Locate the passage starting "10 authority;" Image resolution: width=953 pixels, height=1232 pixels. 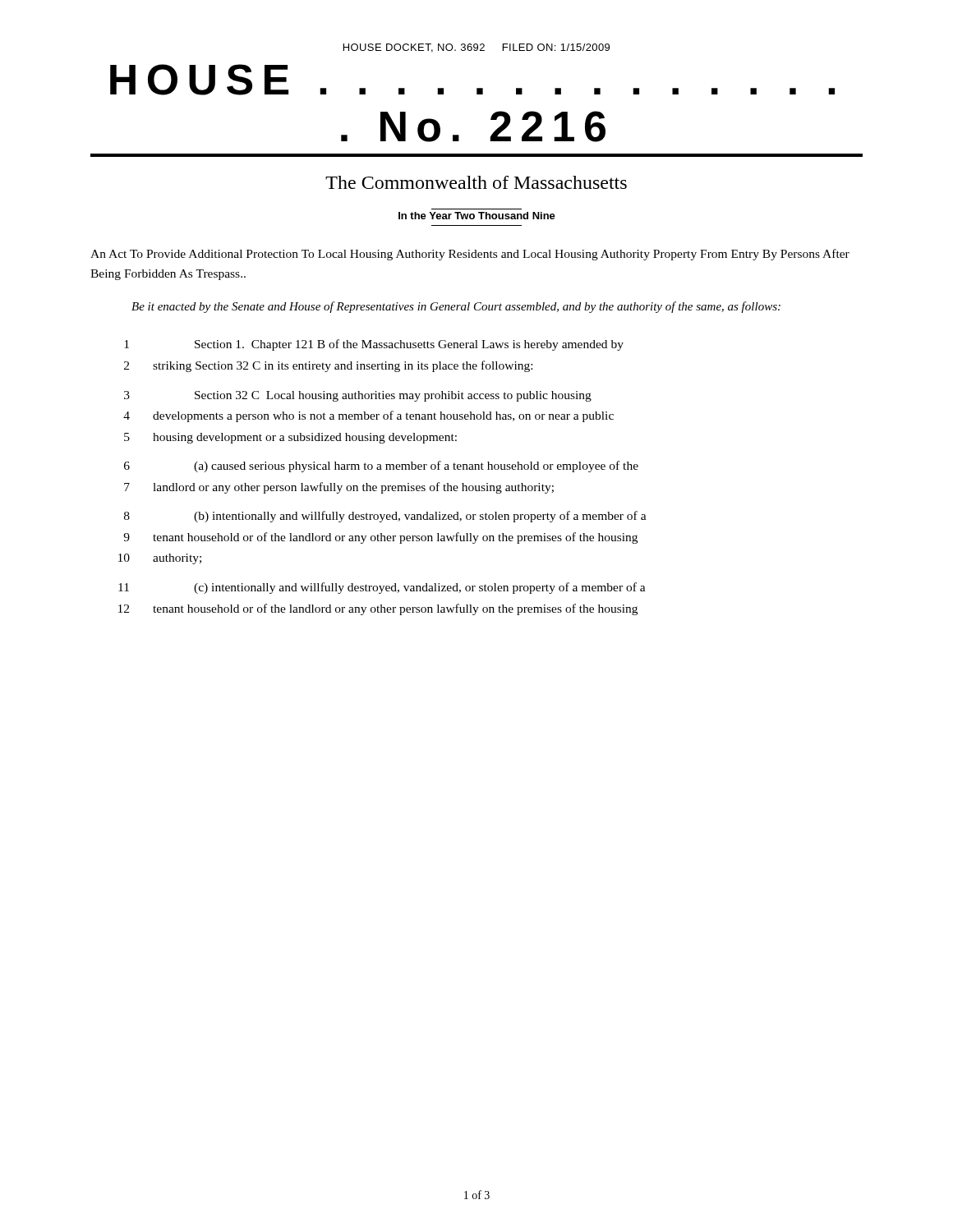pyautogui.click(x=160, y=559)
